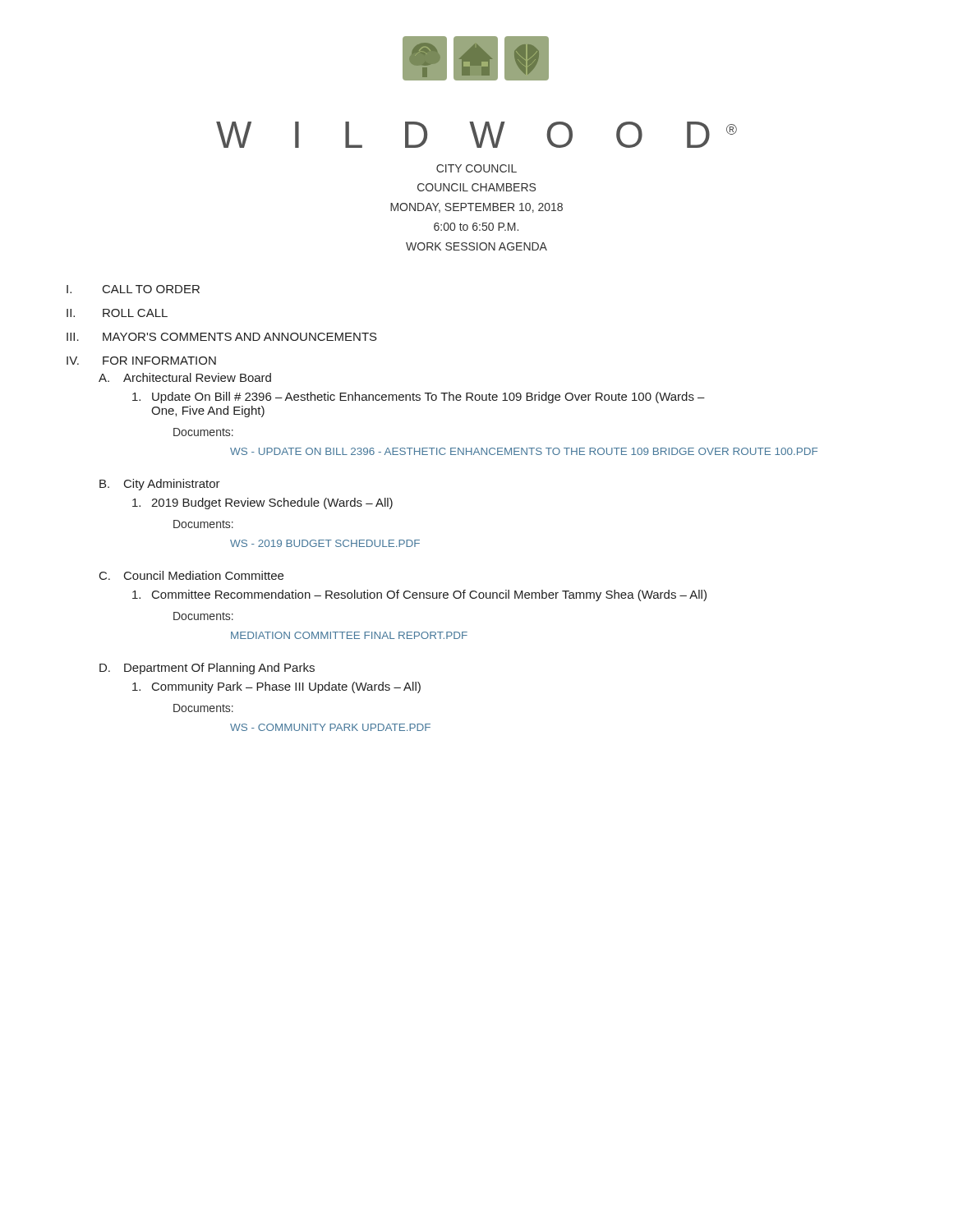The height and width of the screenshot is (1232, 953).
Task: Select the element starting "CITY COUNCIL COUNCIL CHAMBERS MONDAY, SEPTEMBER"
Action: [x=476, y=207]
